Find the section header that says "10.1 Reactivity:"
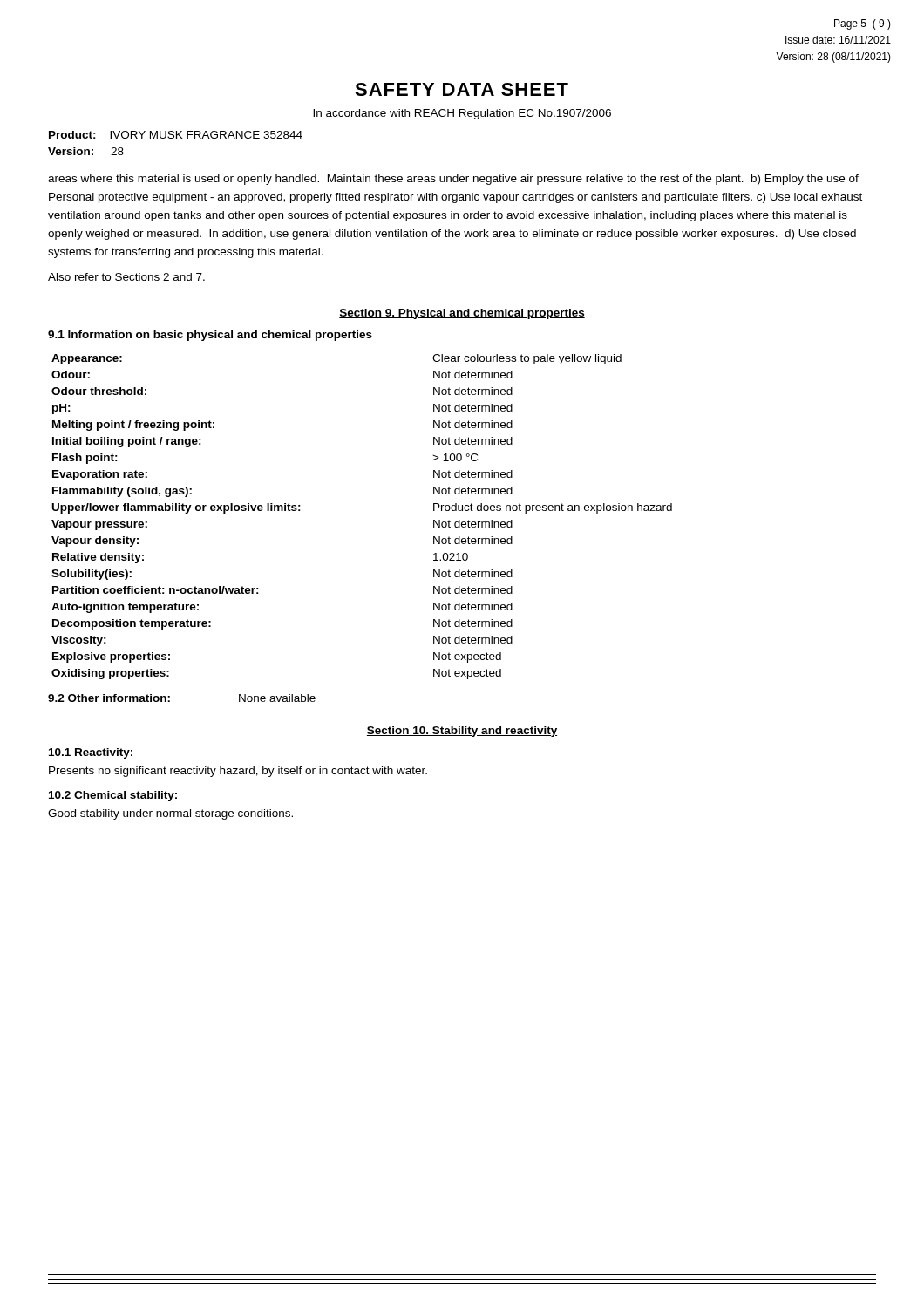Screen dimensions: 1308x924 point(91,752)
